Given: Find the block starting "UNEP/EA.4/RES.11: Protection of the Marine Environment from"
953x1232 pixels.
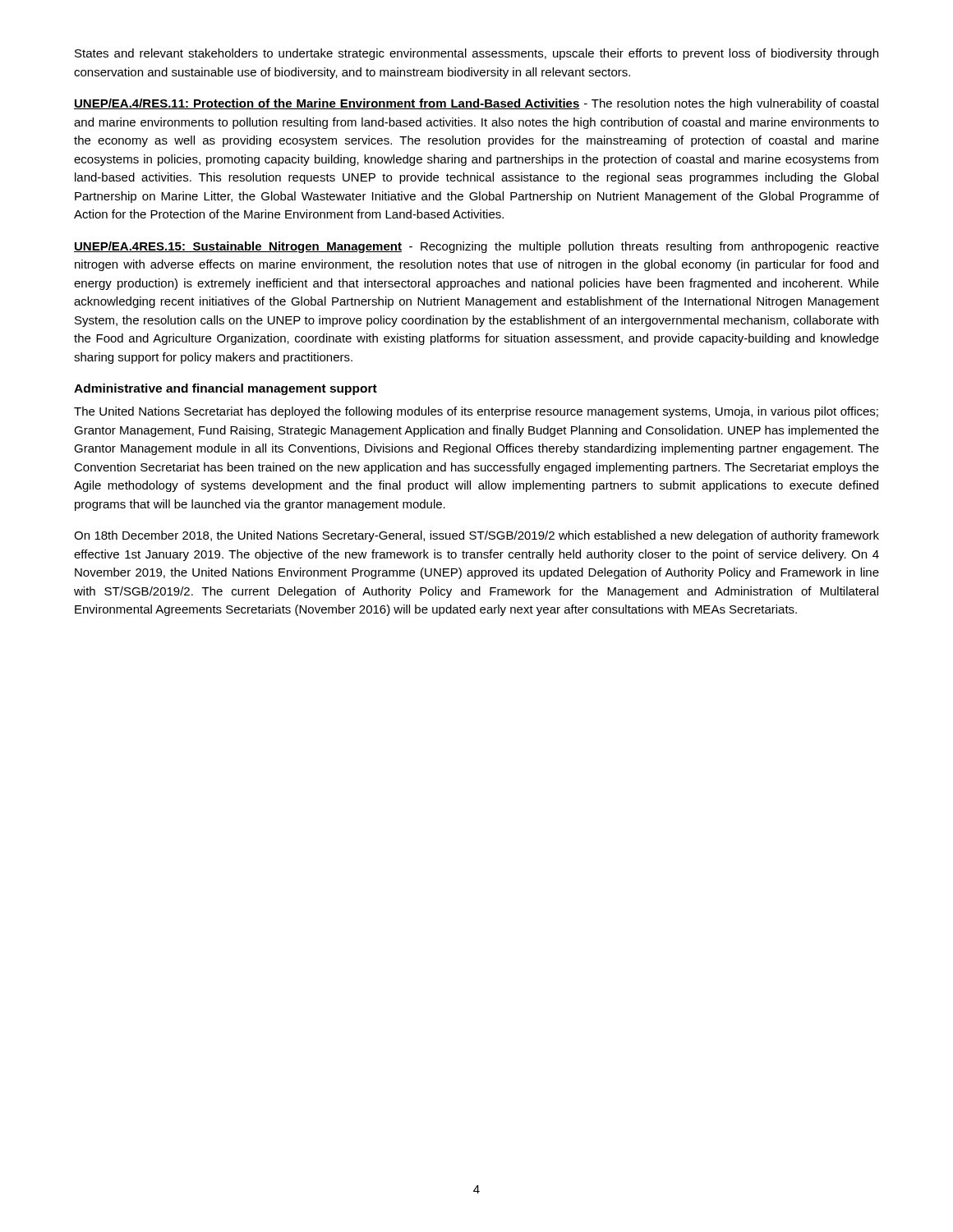Looking at the screenshot, I should tap(476, 158).
